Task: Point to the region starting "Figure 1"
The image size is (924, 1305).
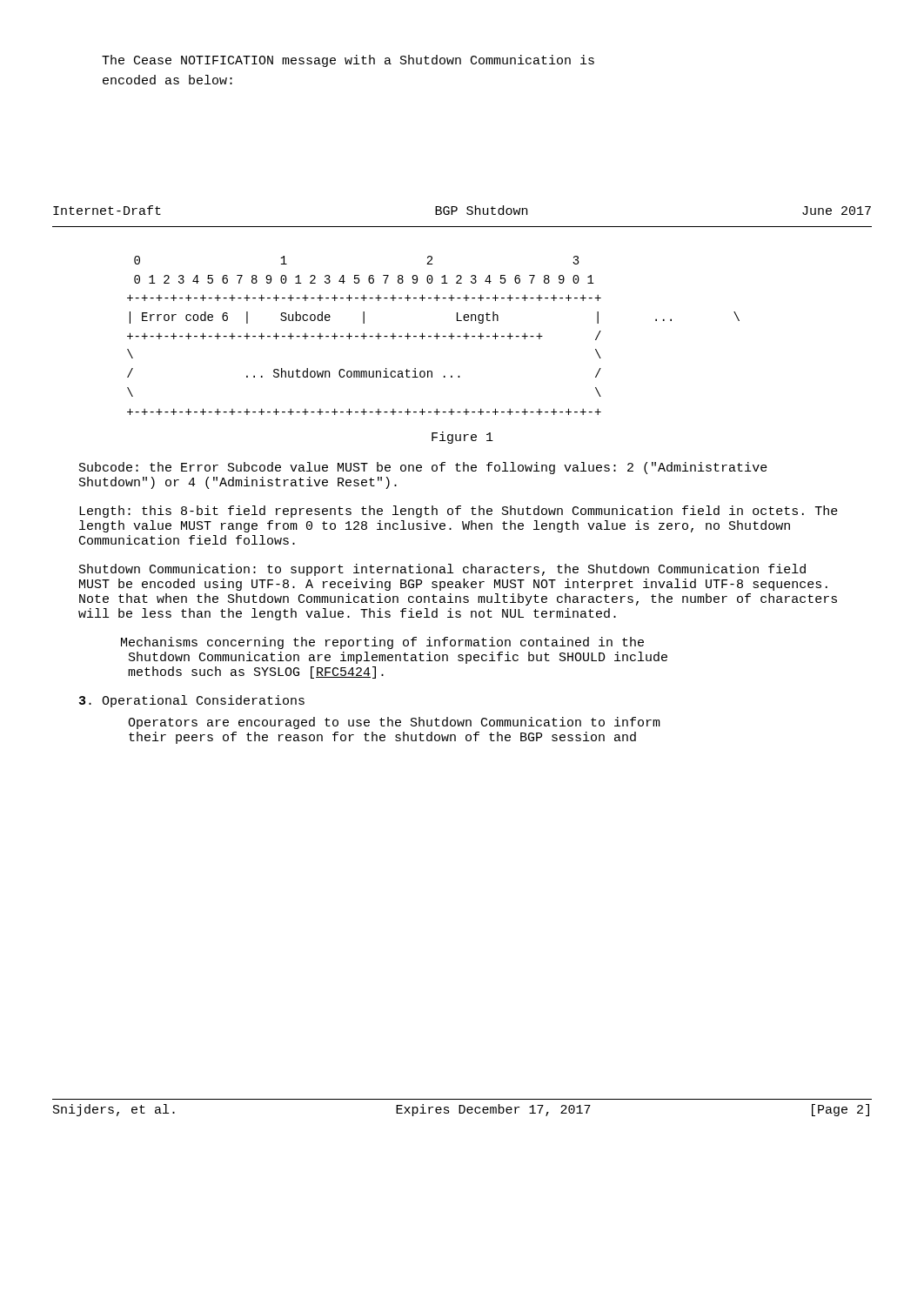Action: tap(462, 438)
